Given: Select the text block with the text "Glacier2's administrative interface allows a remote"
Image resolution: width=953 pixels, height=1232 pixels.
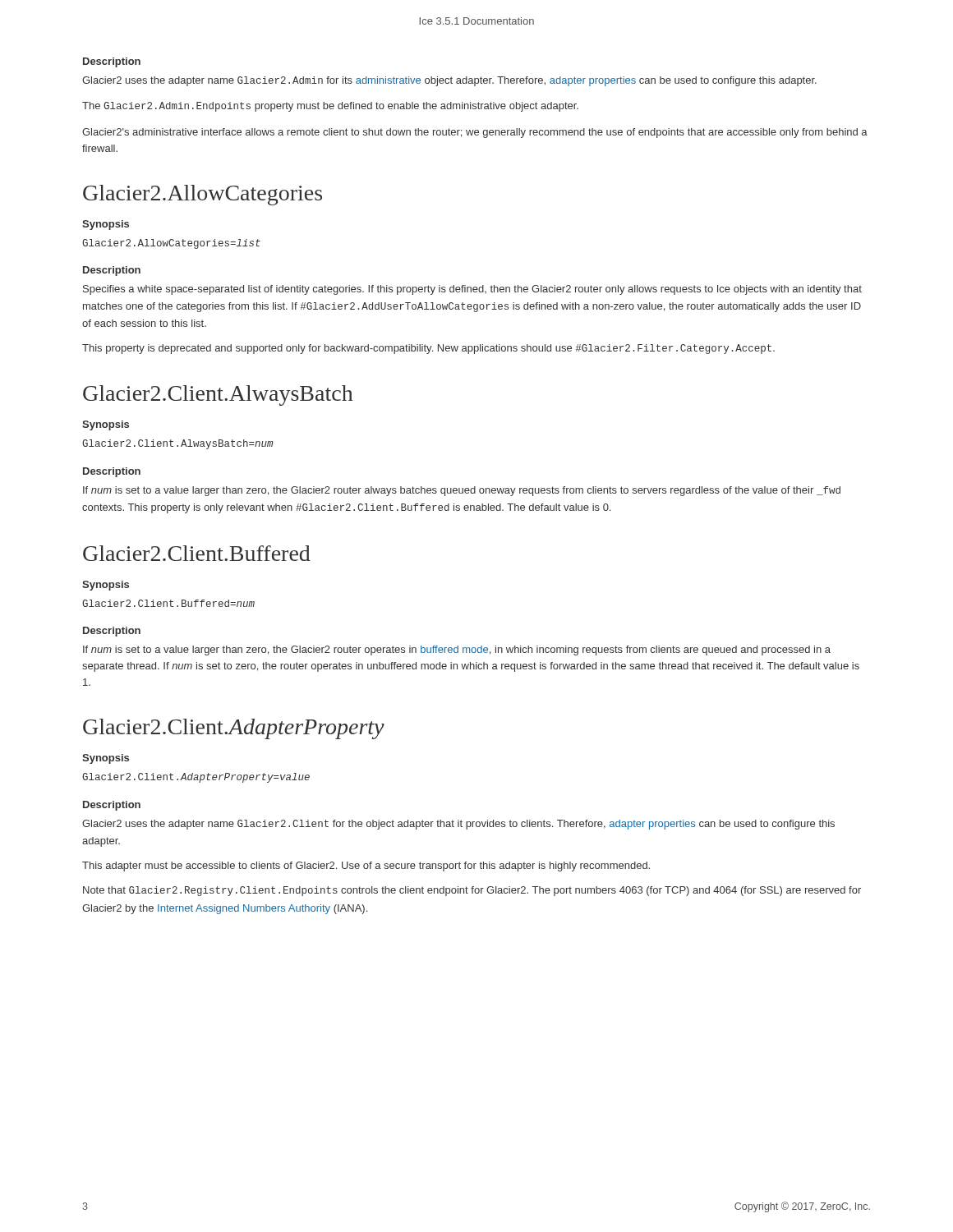Looking at the screenshot, I should (475, 140).
